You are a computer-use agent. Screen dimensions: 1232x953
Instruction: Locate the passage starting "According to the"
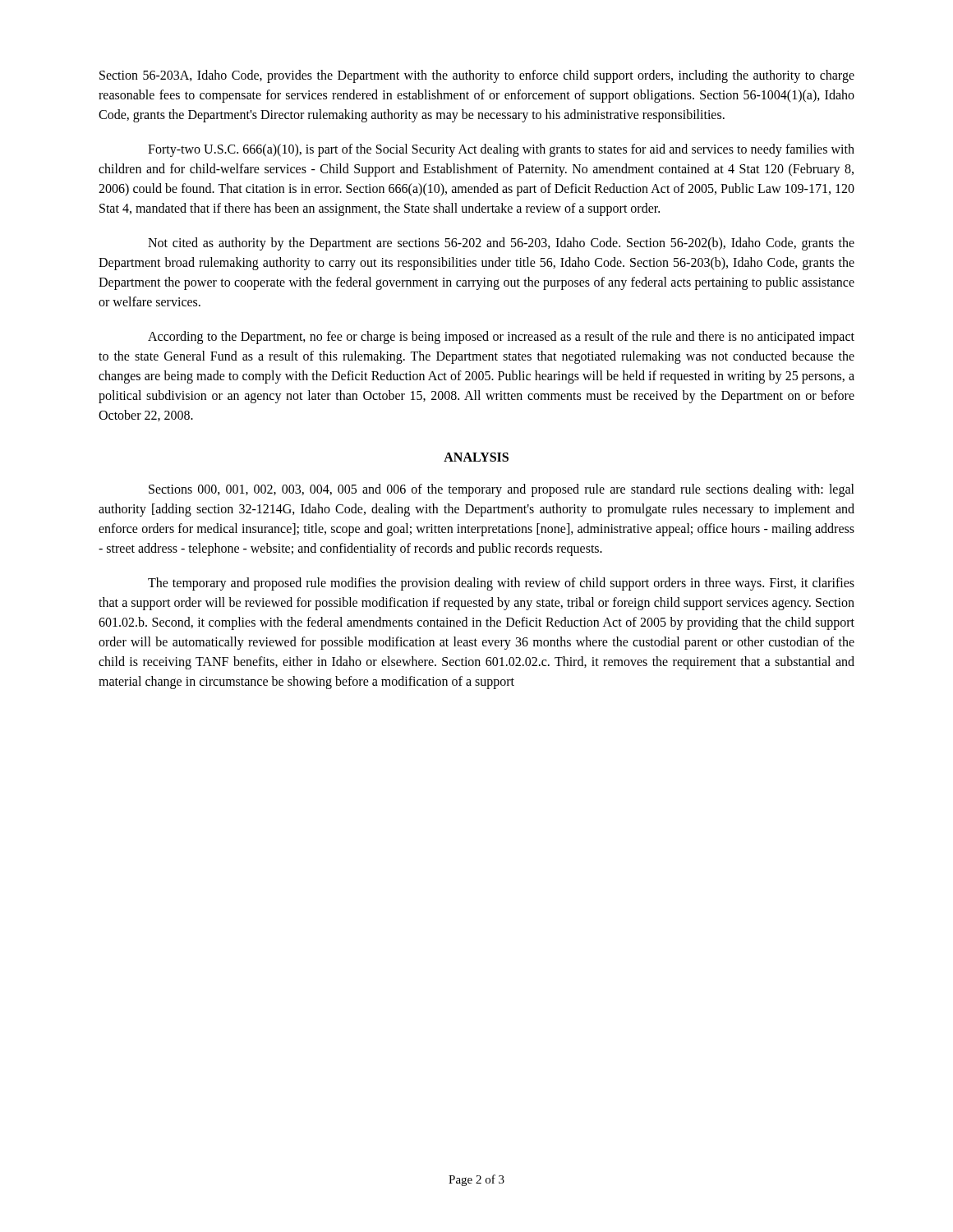(x=476, y=376)
